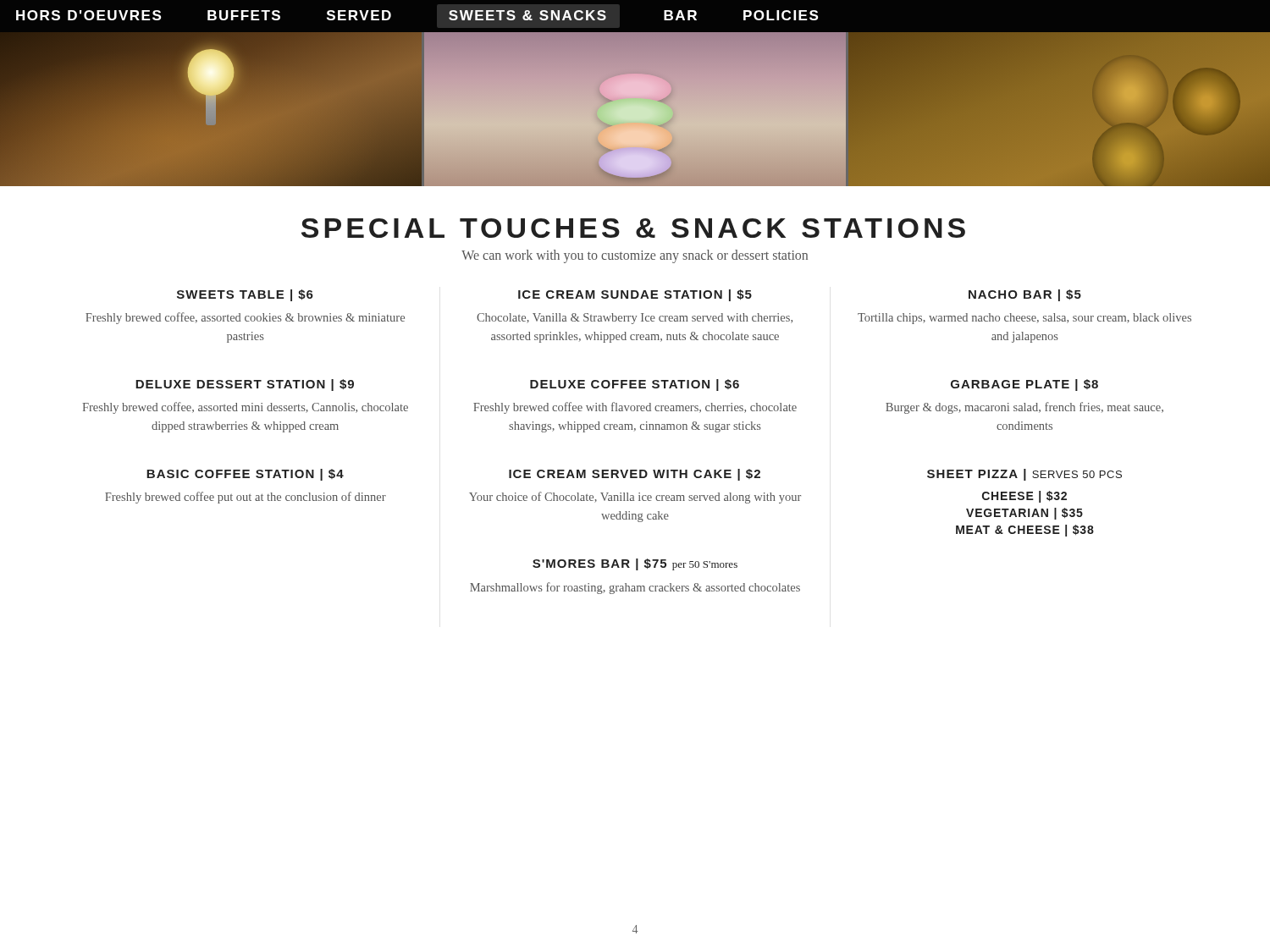Select the section header with the text "NACHO BAR | $5 Tortilla chips, warmed nacho"
This screenshot has height=952, width=1270.
(1025, 316)
